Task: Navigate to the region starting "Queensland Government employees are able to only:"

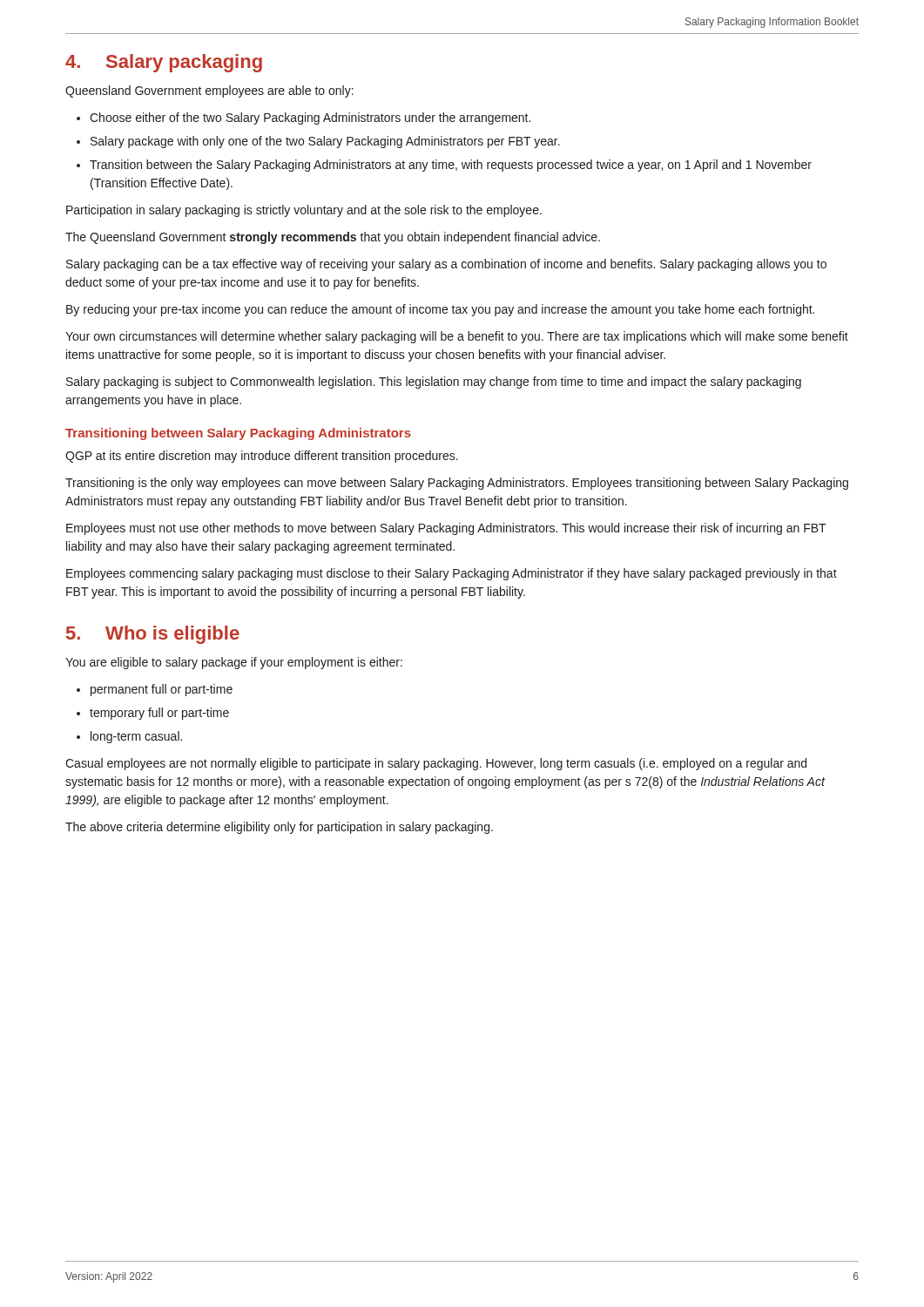Action: coord(209,91)
